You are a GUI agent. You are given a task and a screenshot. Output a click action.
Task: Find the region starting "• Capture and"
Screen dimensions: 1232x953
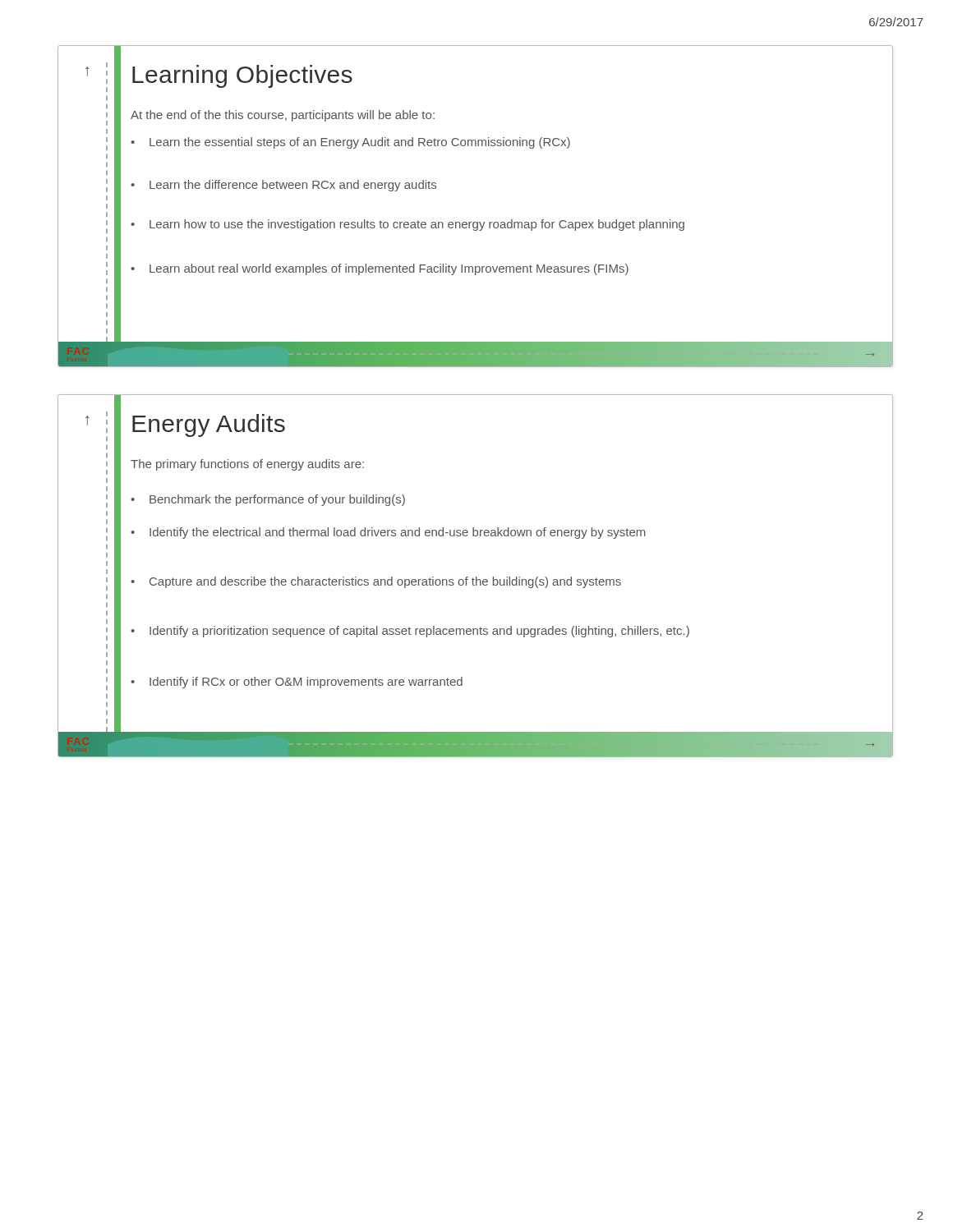pos(376,581)
